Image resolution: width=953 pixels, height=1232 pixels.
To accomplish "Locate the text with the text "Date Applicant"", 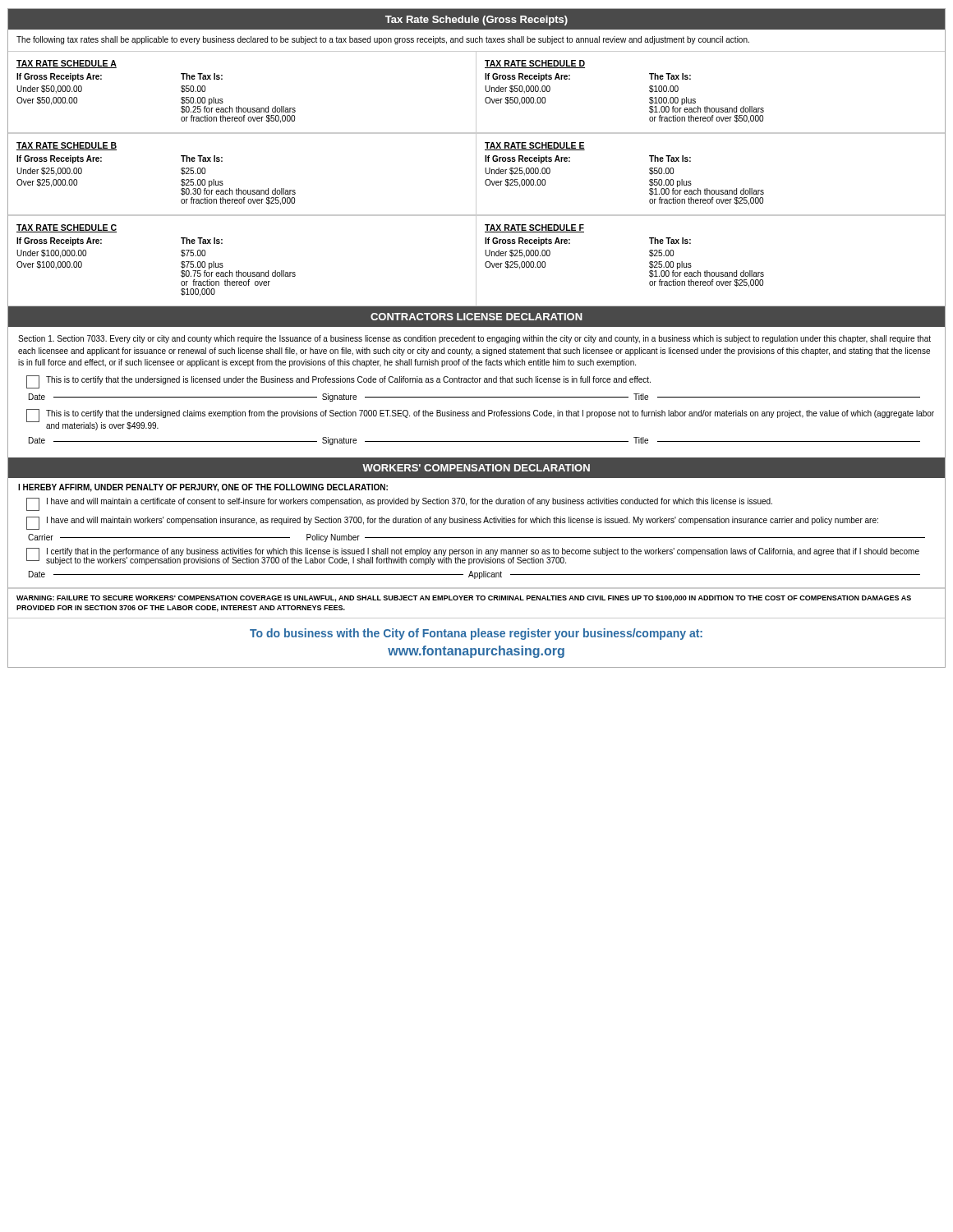I will tap(474, 574).
